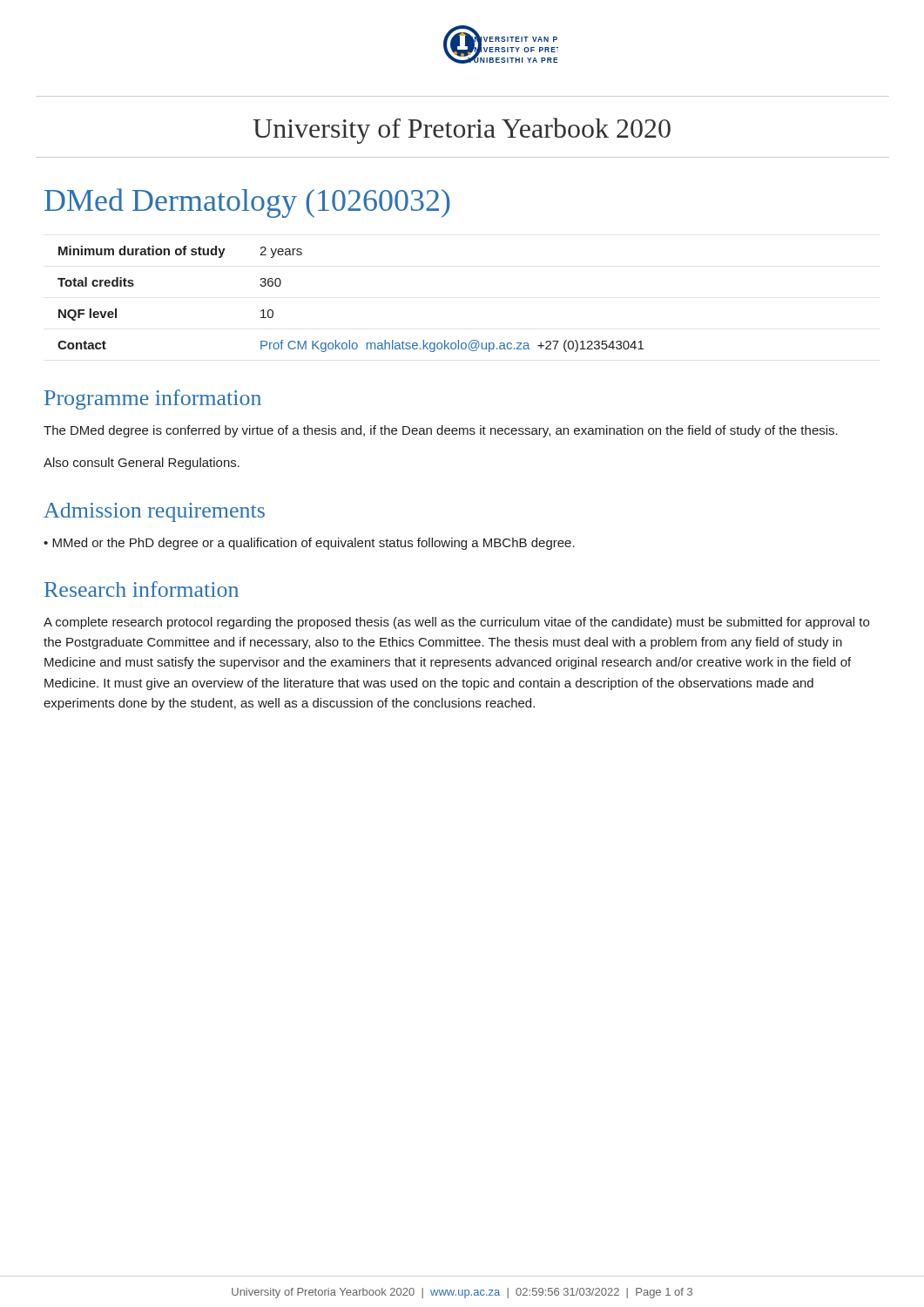Locate the text block starting "Programme information"
Viewport: 924px width, 1307px height.
pos(153,400)
